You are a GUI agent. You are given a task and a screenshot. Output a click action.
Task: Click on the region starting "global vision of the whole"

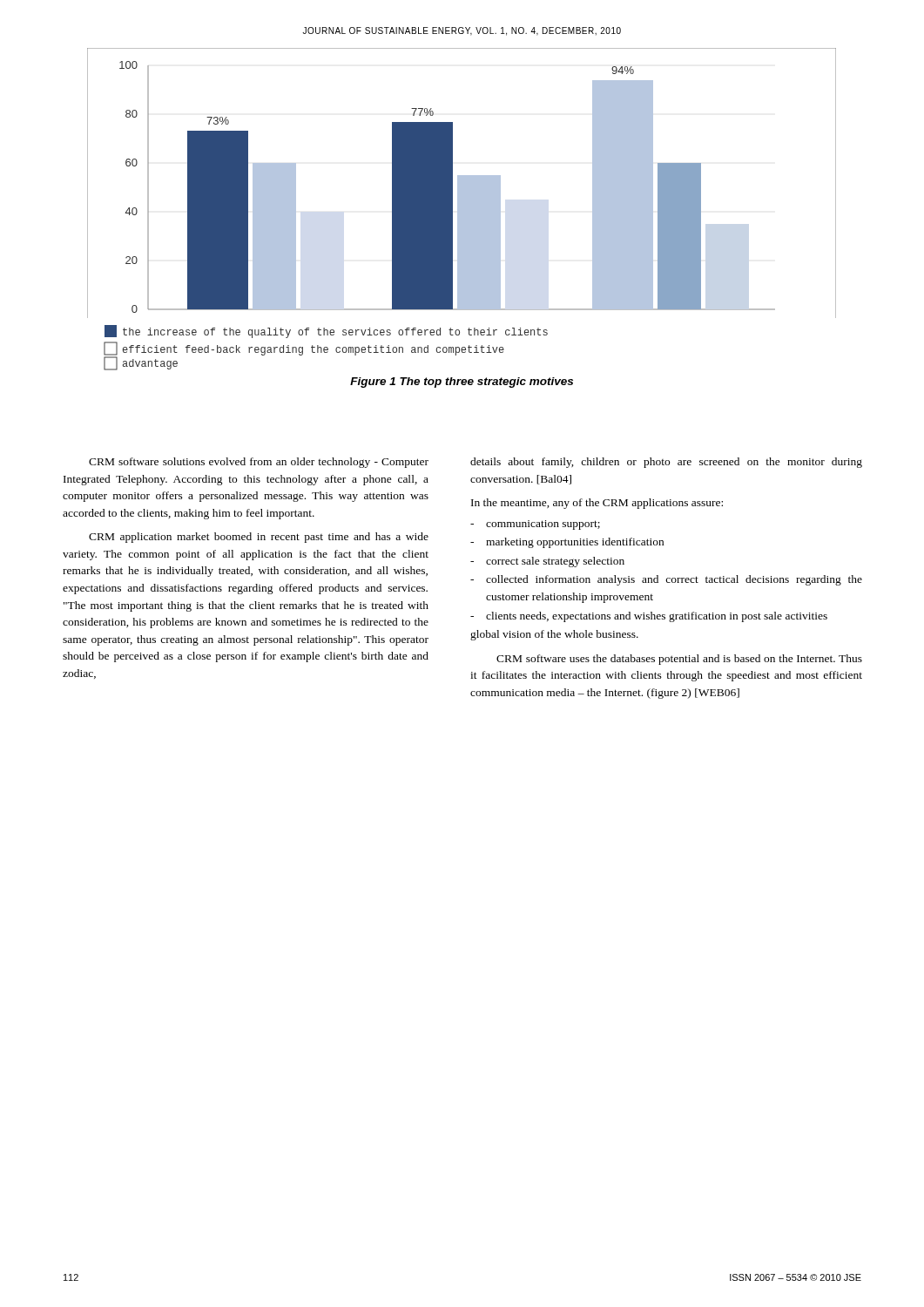tap(555, 634)
